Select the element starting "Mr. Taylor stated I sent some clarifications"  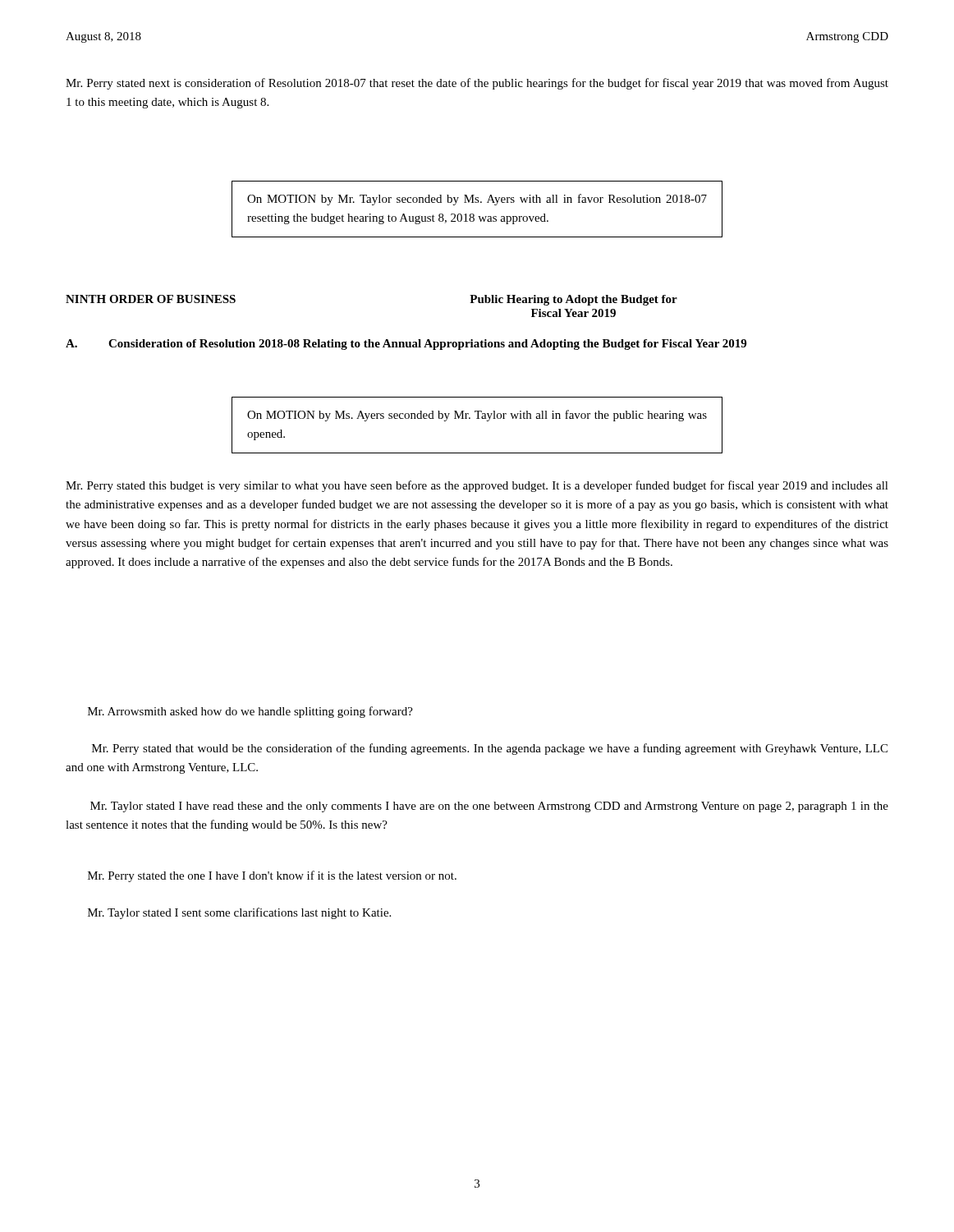[229, 912]
